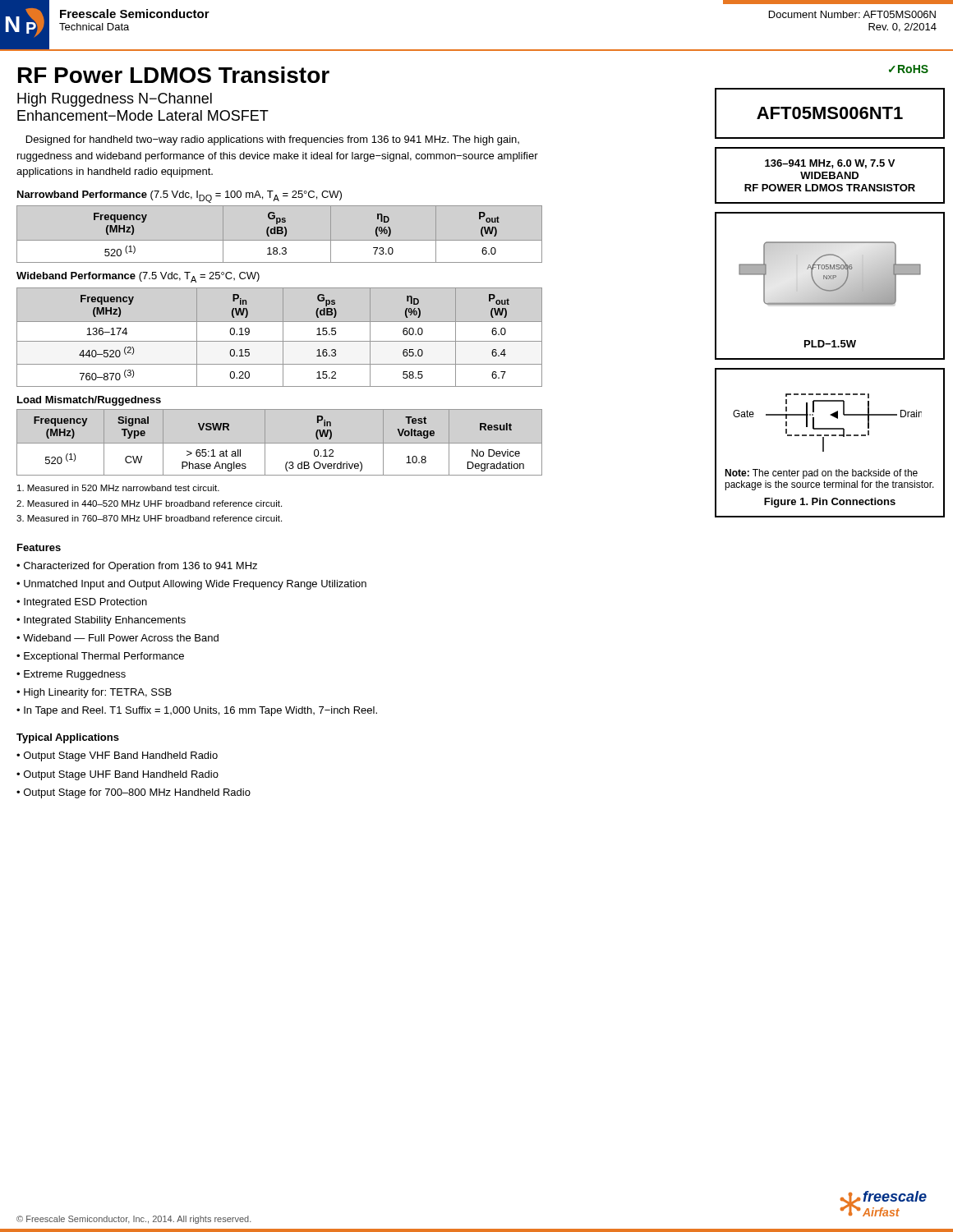This screenshot has width=953, height=1232.
Task: Locate the block of text that opens with "• In Tape and"
Action: coord(197,710)
